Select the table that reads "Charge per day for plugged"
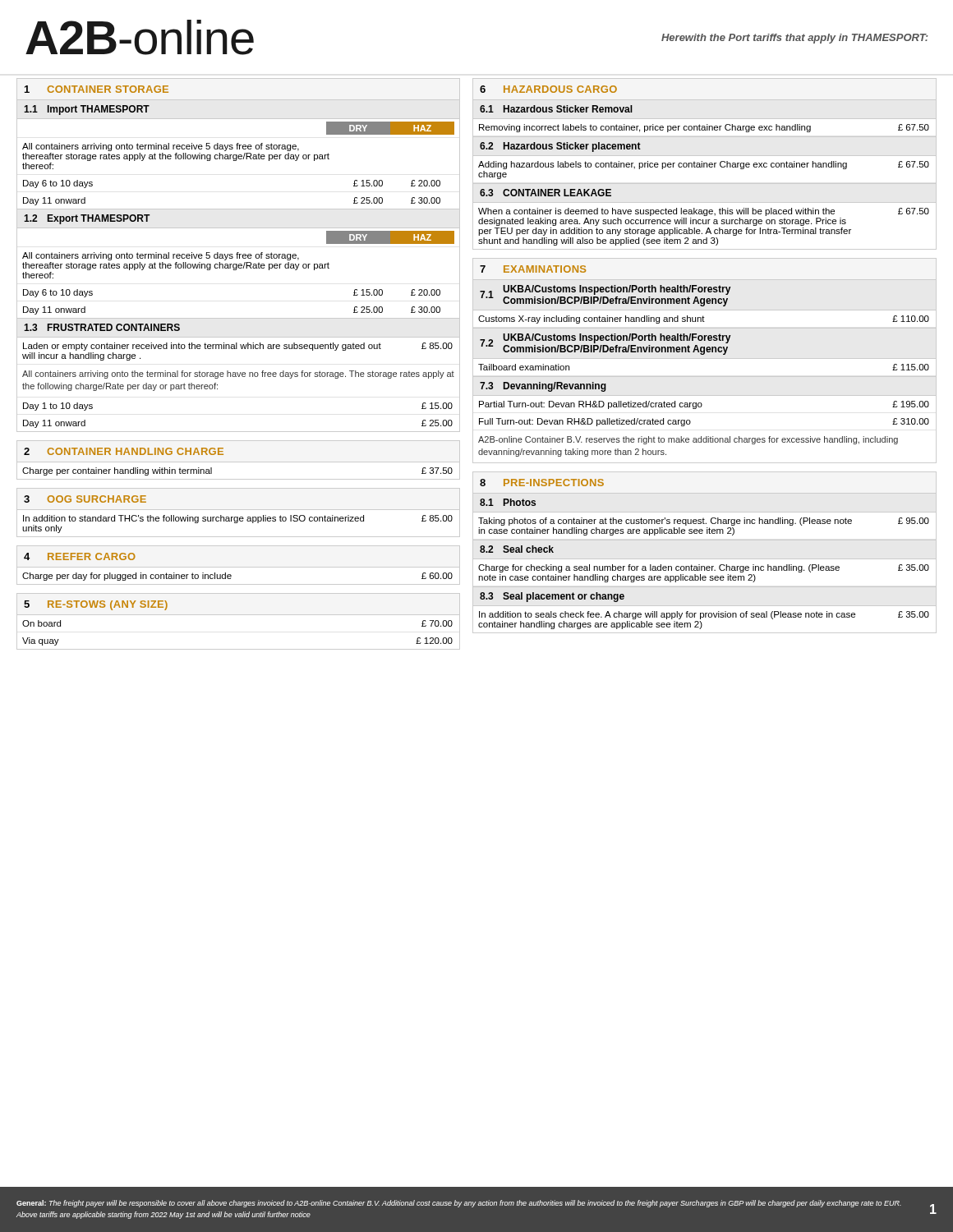Screen dimensions: 1232x953 point(238,576)
